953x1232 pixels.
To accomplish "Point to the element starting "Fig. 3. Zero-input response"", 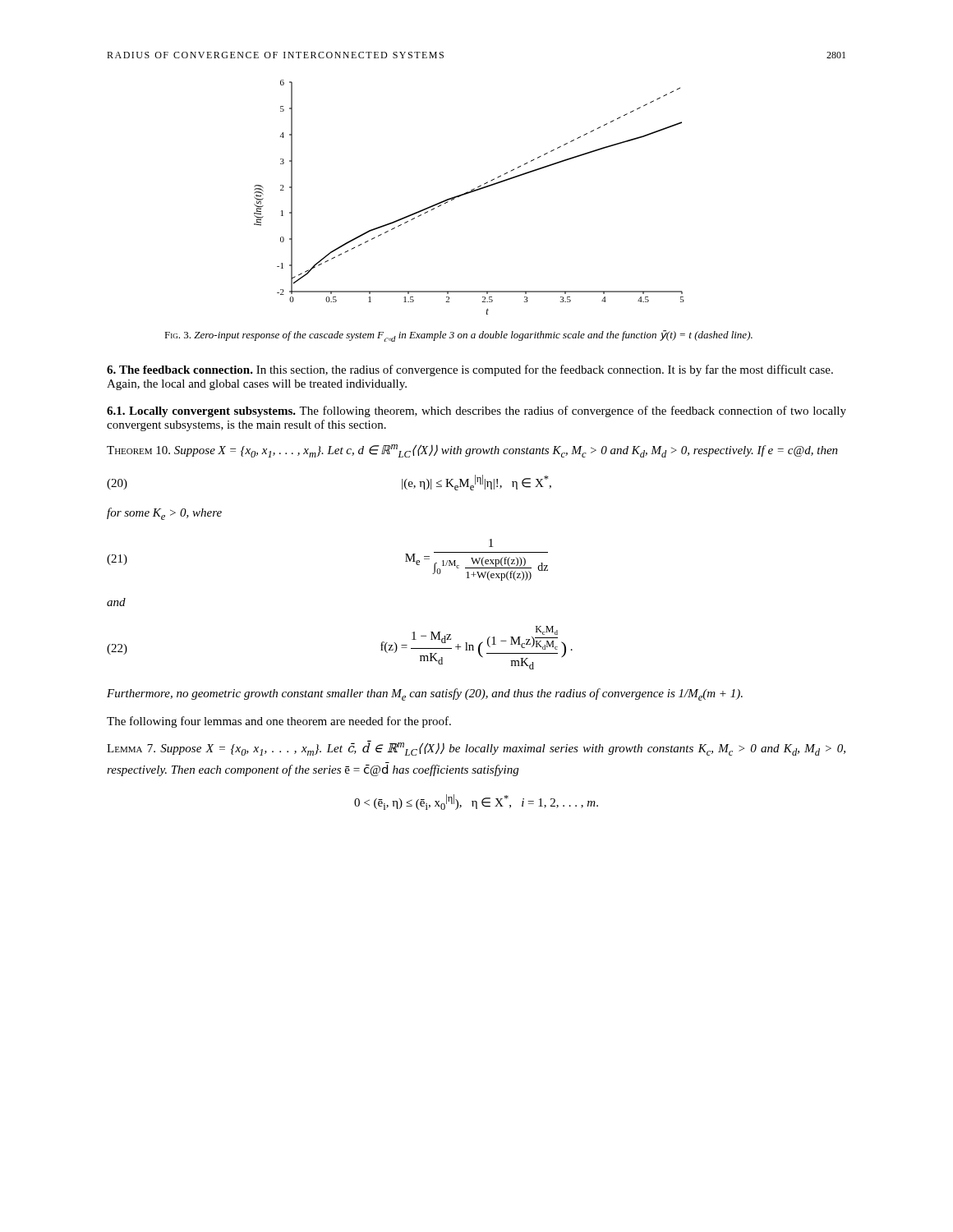I will 459,336.
